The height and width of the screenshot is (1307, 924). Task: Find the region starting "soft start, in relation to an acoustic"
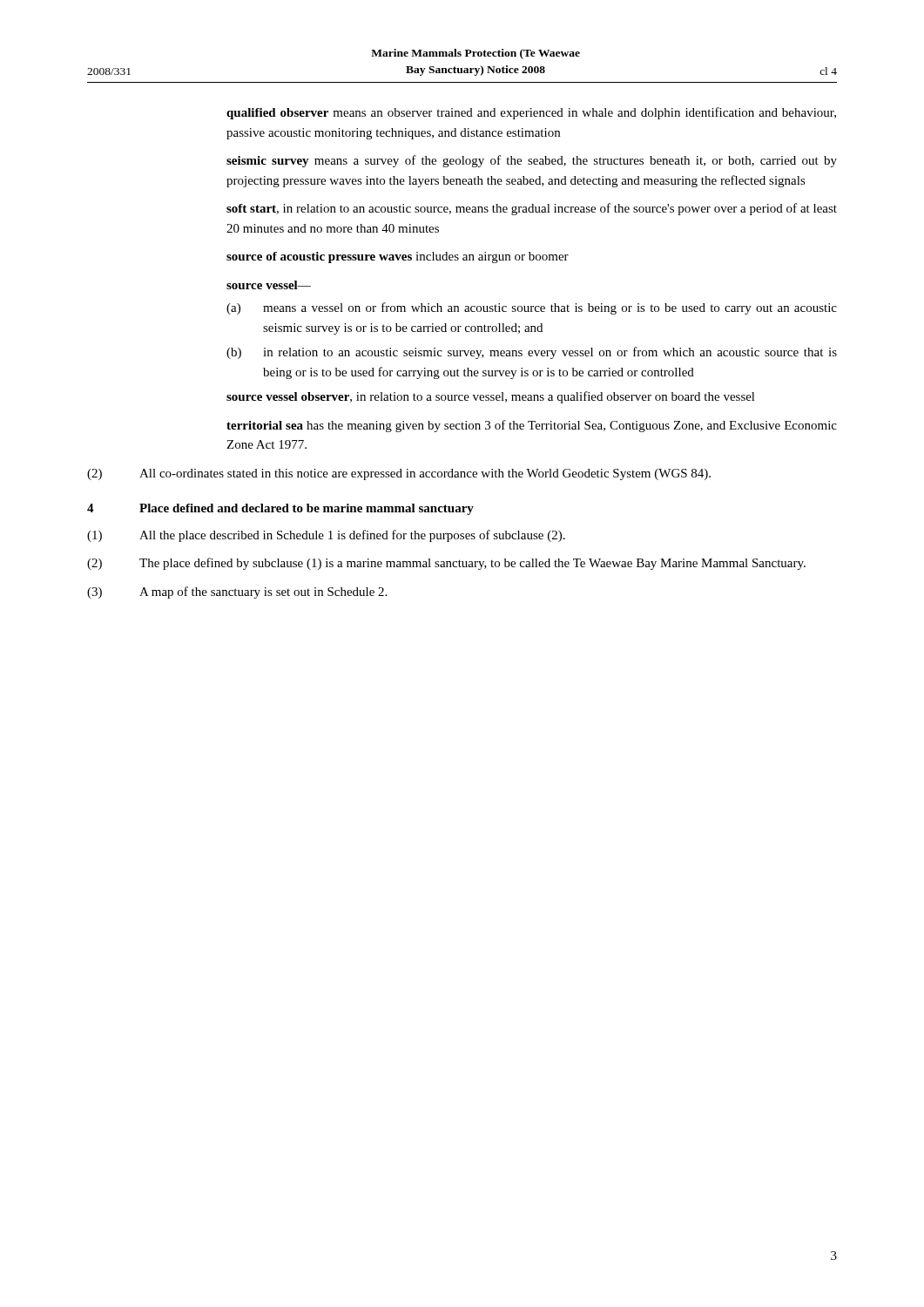pos(532,218)
